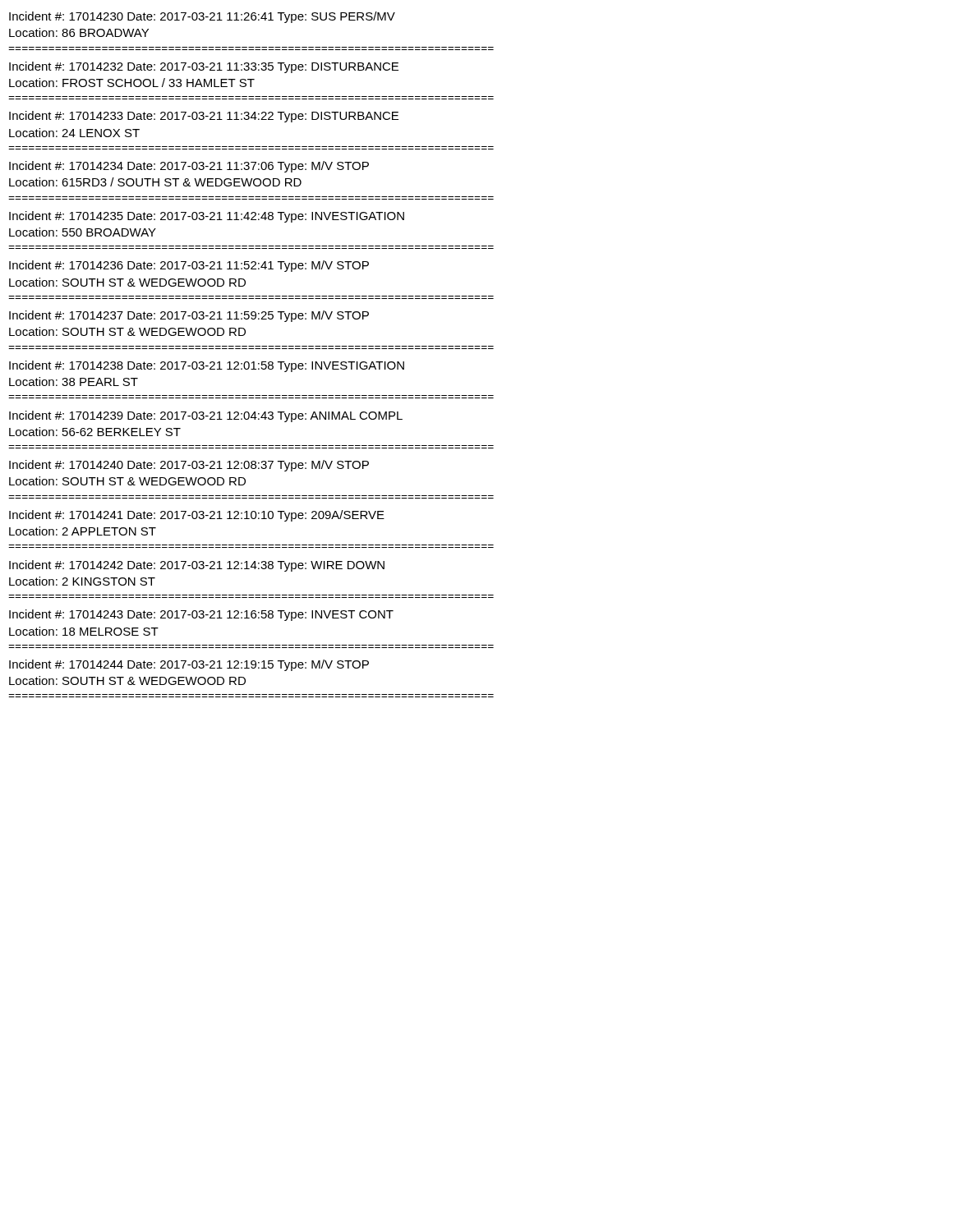Navigate to the passage starting "Incident #: 17014241 Date: 2017-03-21 12:10:10 Type: 209A/SERVELocation:"
This screenshot has height=1232, width=953.
point(197,516)
